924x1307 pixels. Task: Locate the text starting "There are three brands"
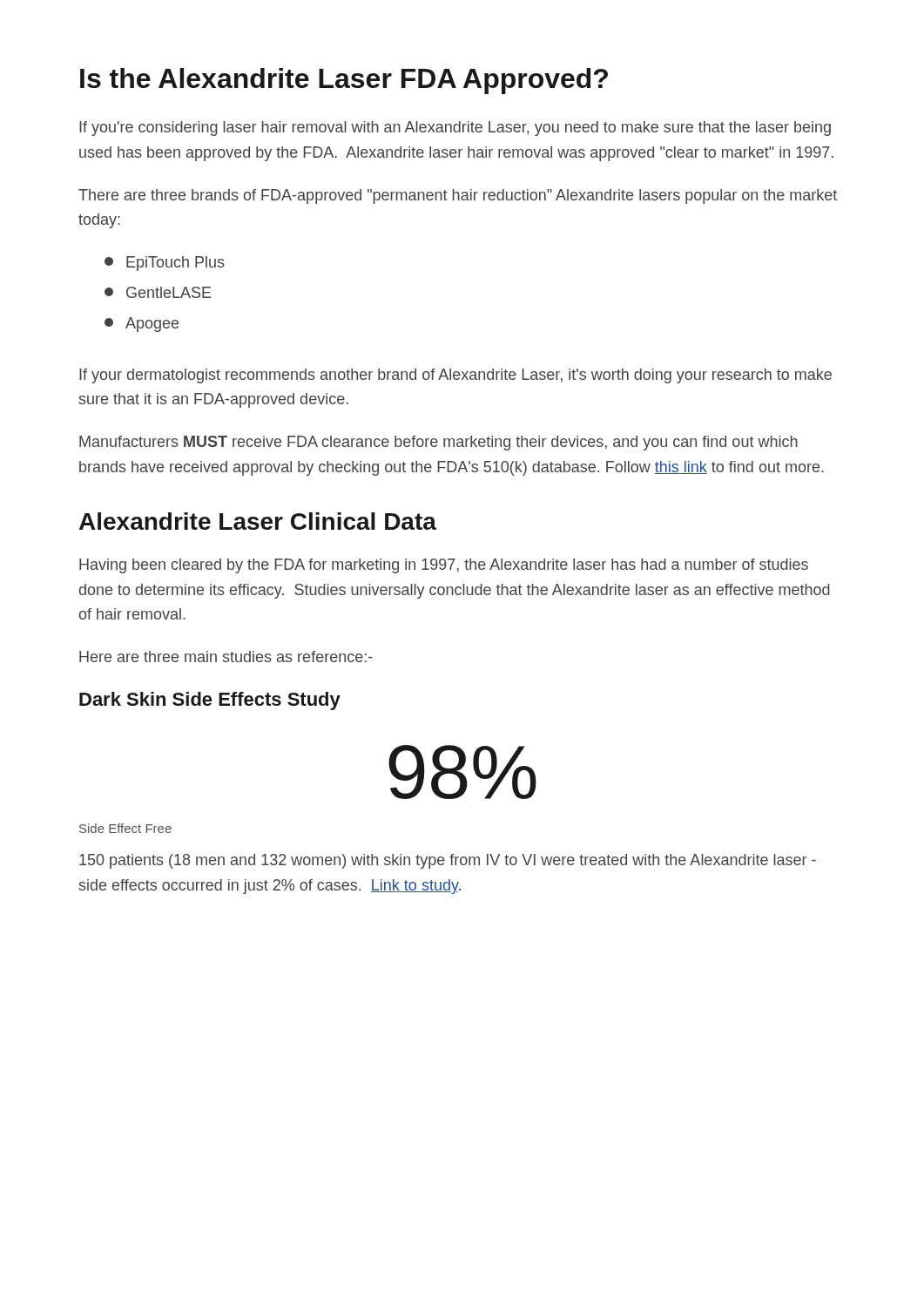click(x=458, y=207)
